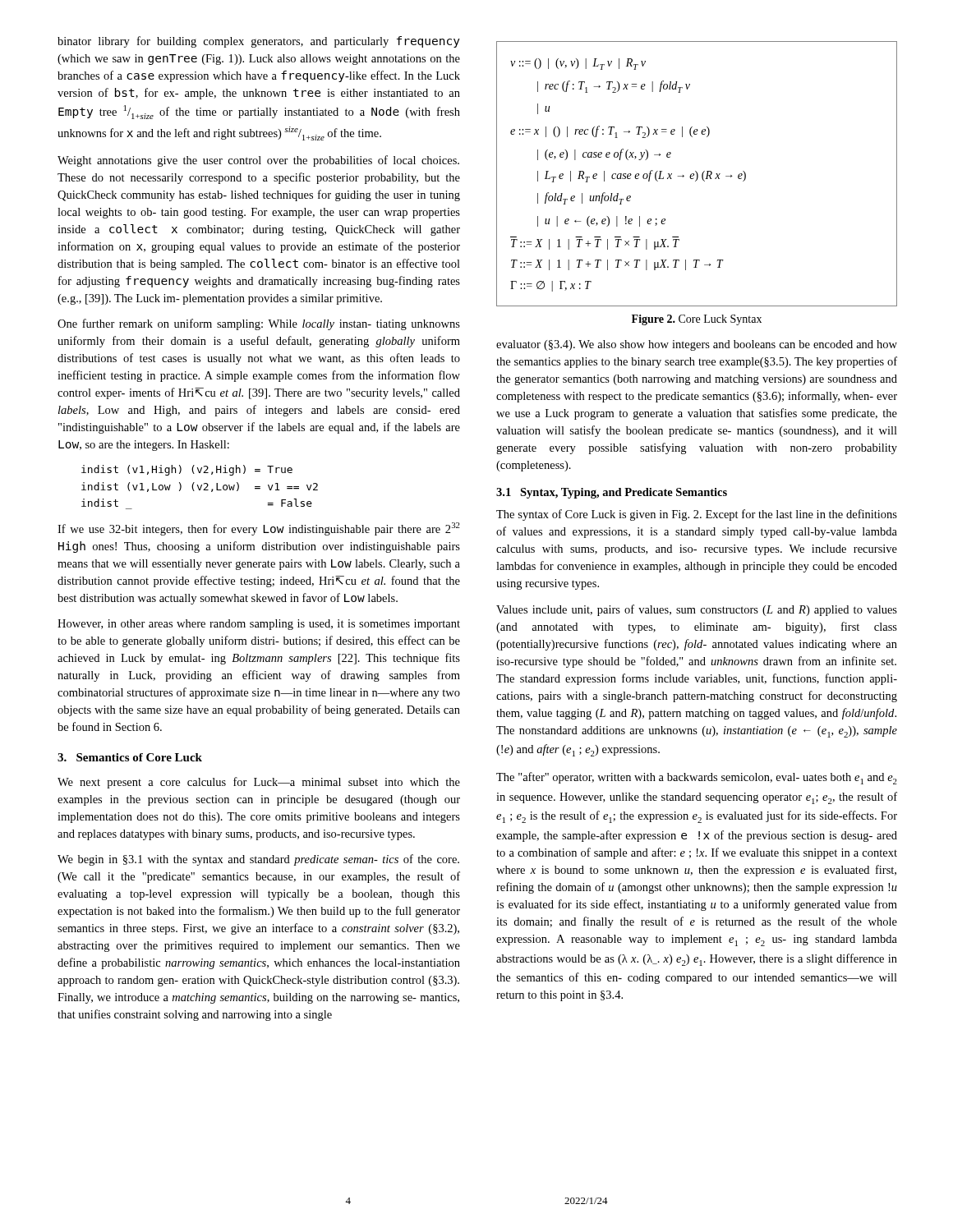Click on the text starting "One further remark on uniform"
Viewport: 953px width, 1232px height.
click(x=259, y=385)
